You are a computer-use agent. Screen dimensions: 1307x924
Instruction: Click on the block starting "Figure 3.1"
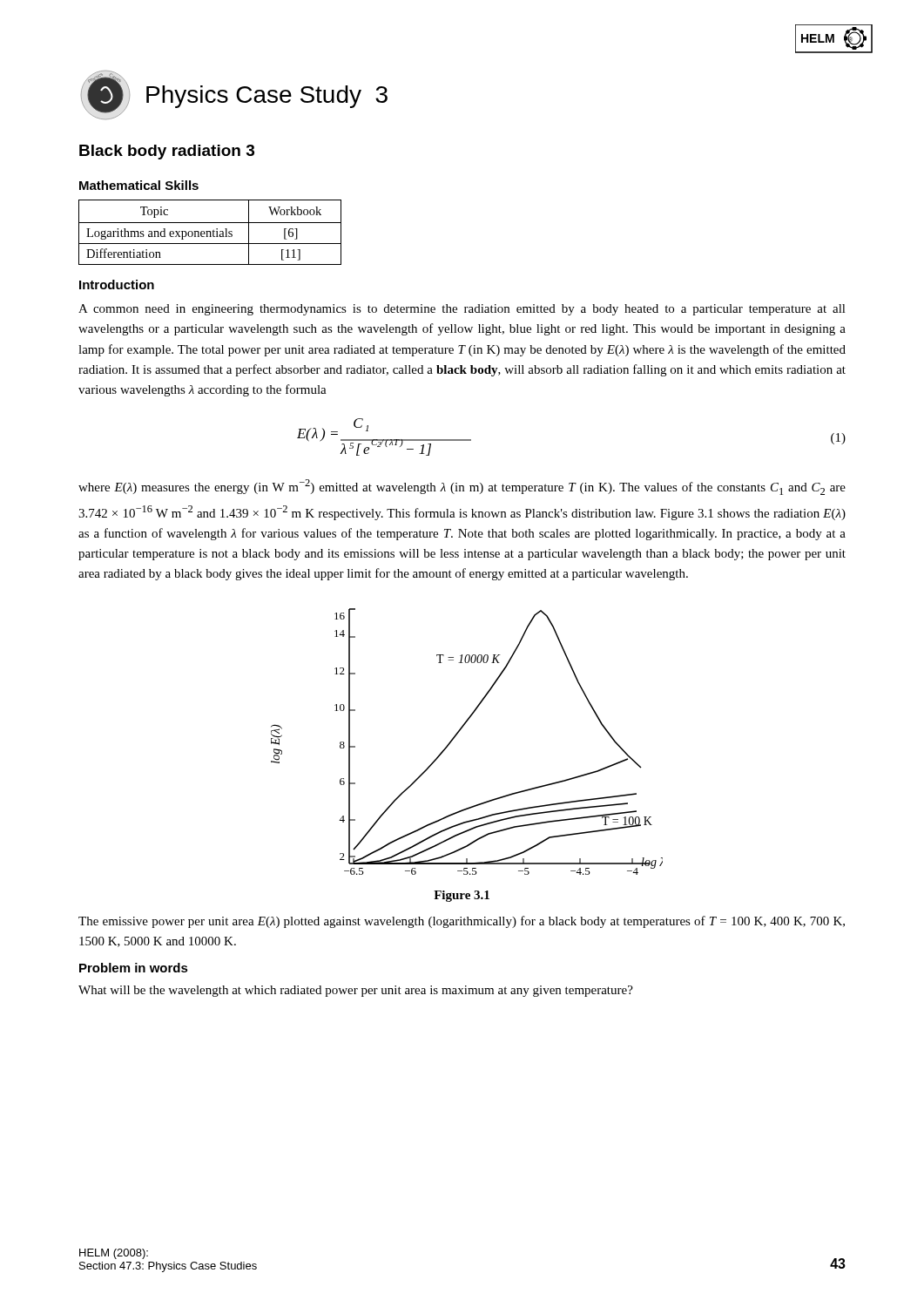point(462,895)
